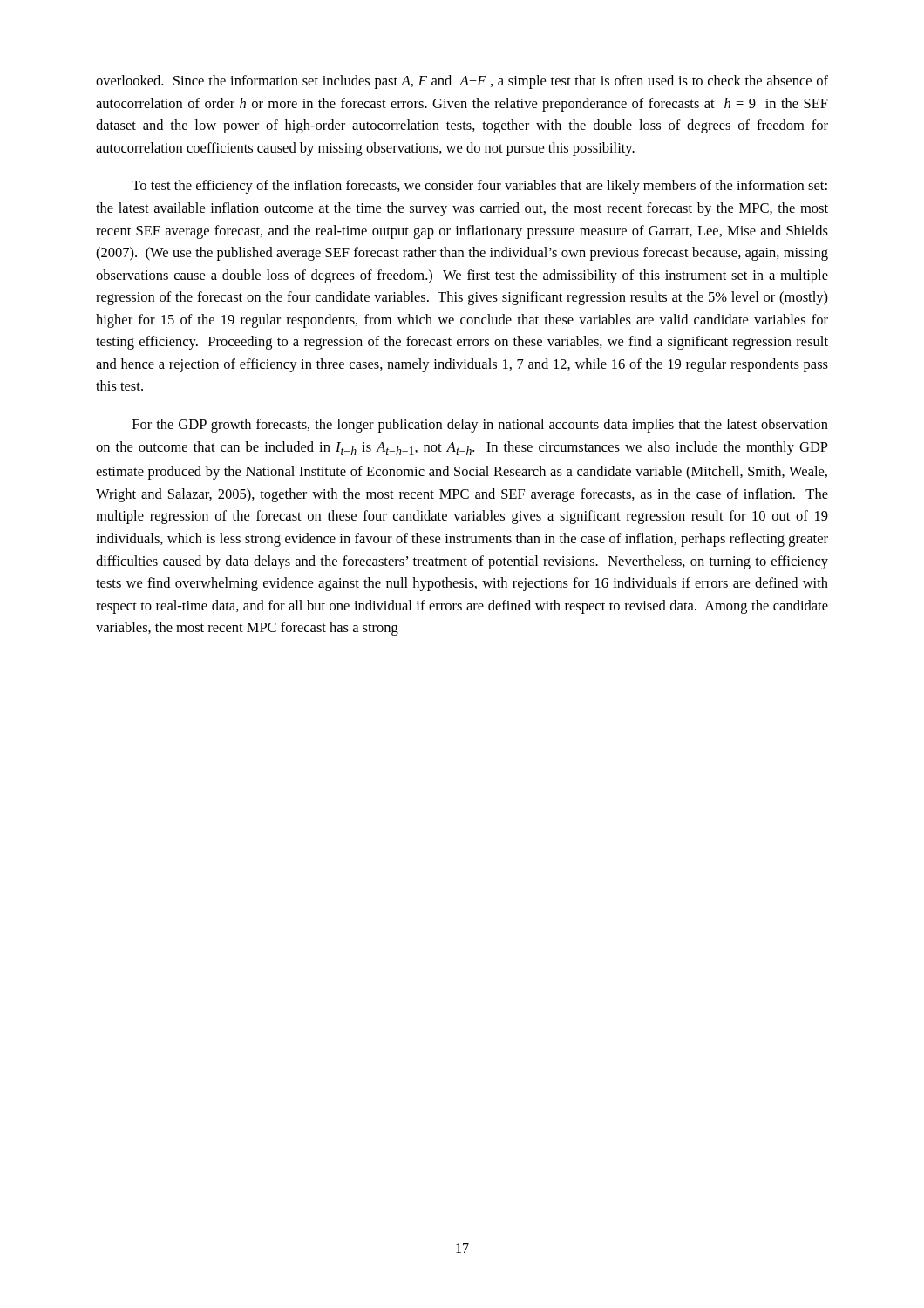The width and height of the screenshot is (924, 1308).
Task: Locate the text block with the text "overlooked. Since the information set includes past"
Action: [x=462, y=114]
